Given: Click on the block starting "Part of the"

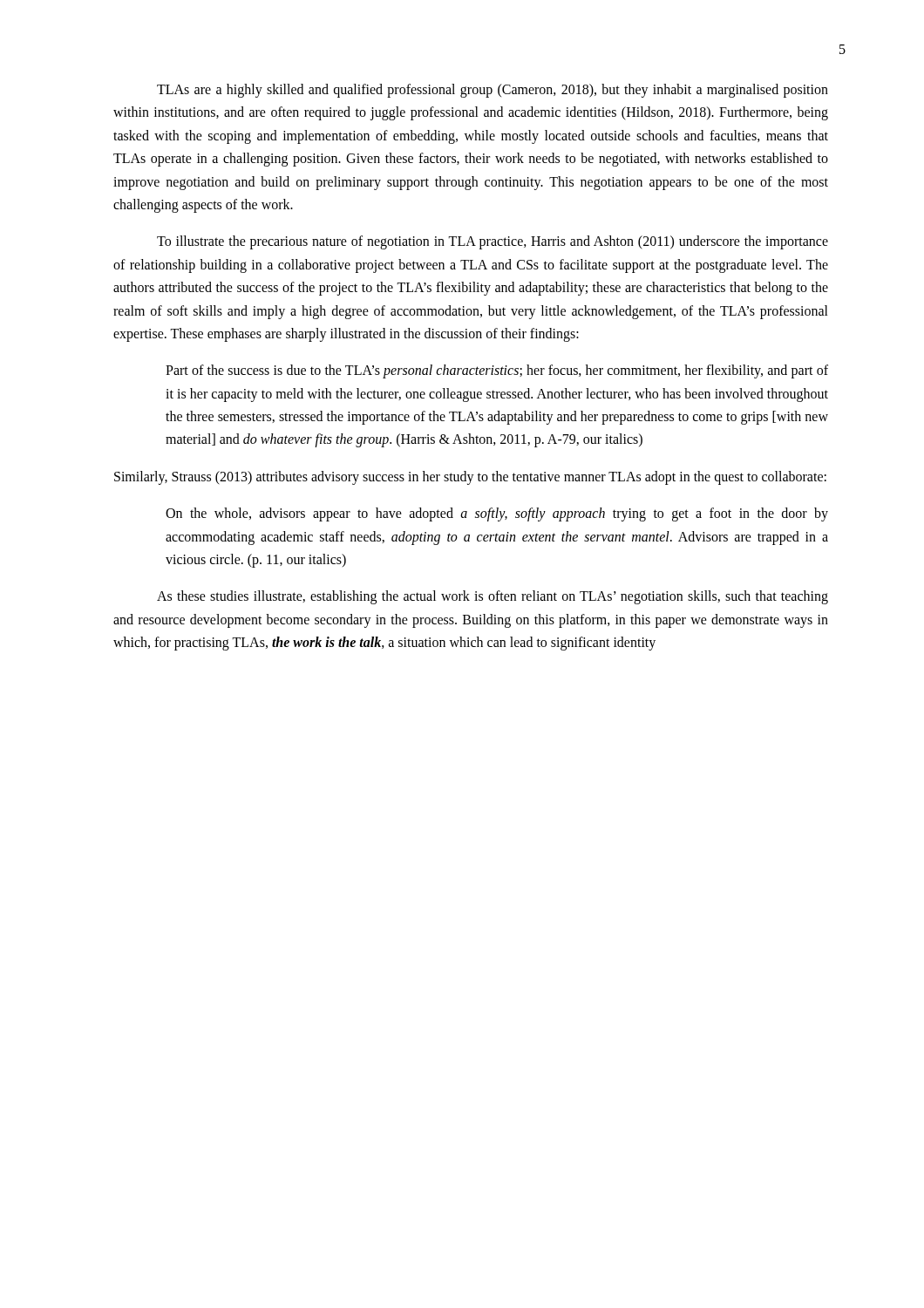Looking at the screenshot, I should [497, 405].
